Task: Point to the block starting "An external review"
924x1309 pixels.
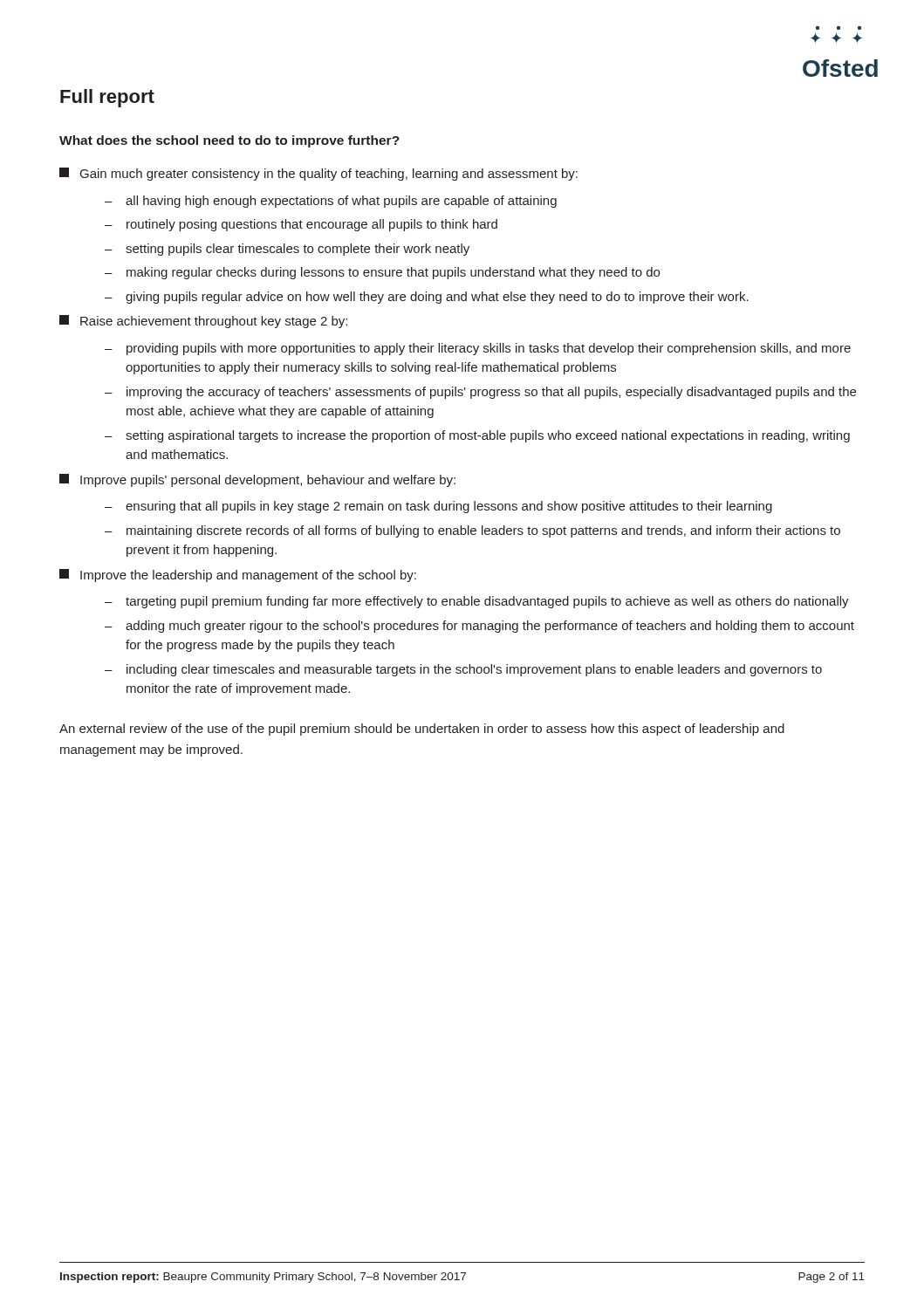Action: point(422,738)
